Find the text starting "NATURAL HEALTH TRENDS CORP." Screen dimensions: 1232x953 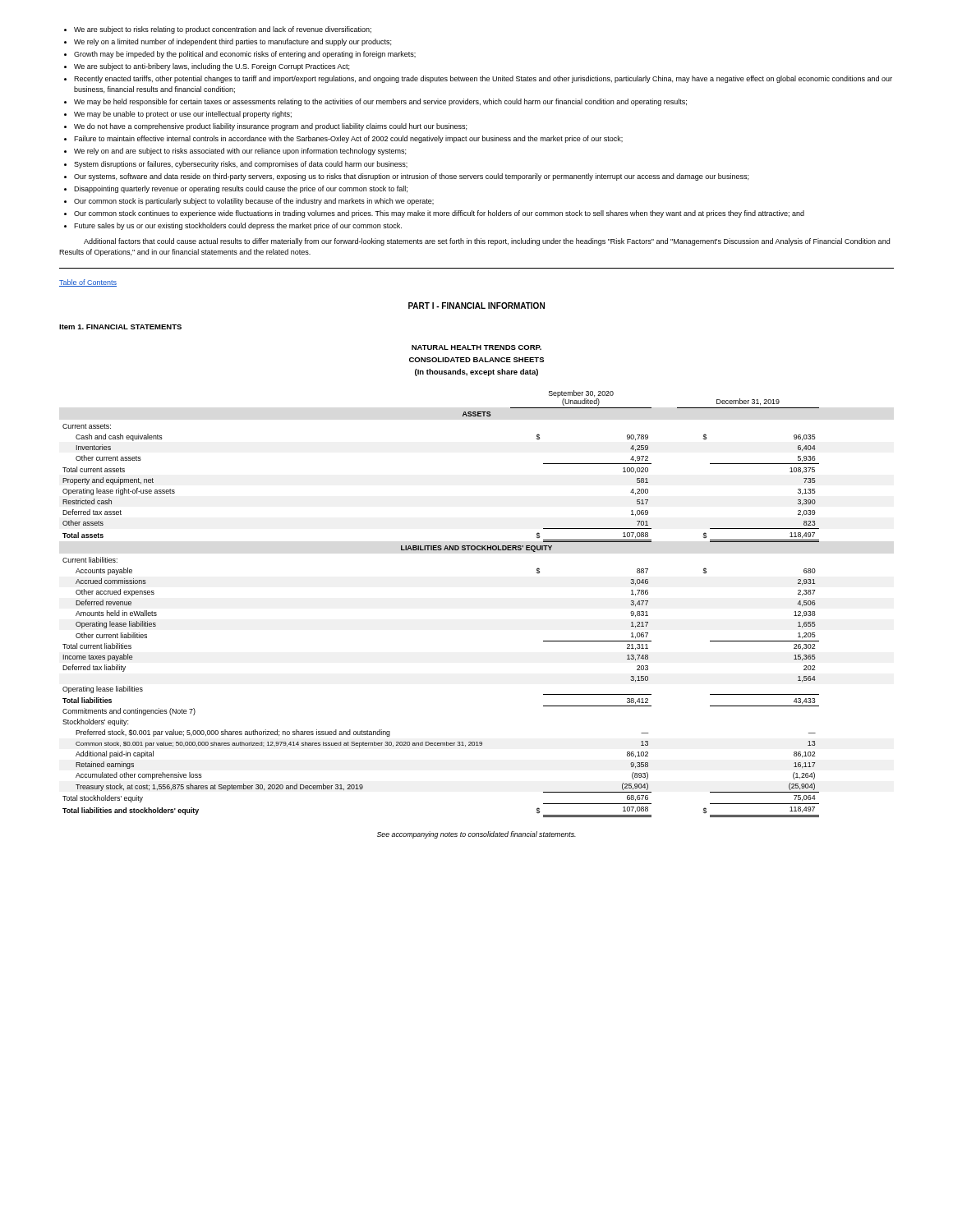(x=476, y=359)
